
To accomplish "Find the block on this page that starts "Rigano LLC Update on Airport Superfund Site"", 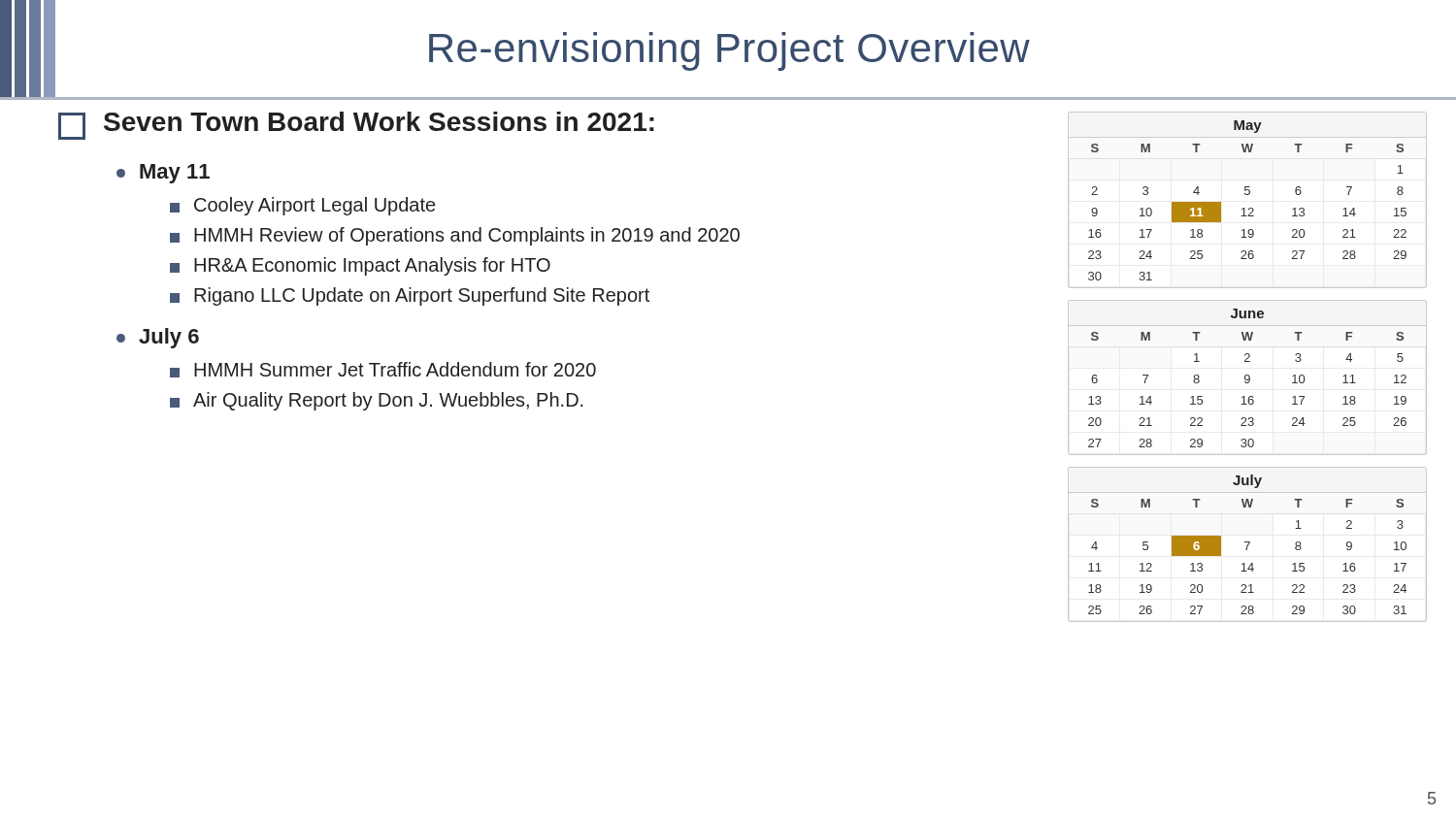I will (x=541, y=295).
